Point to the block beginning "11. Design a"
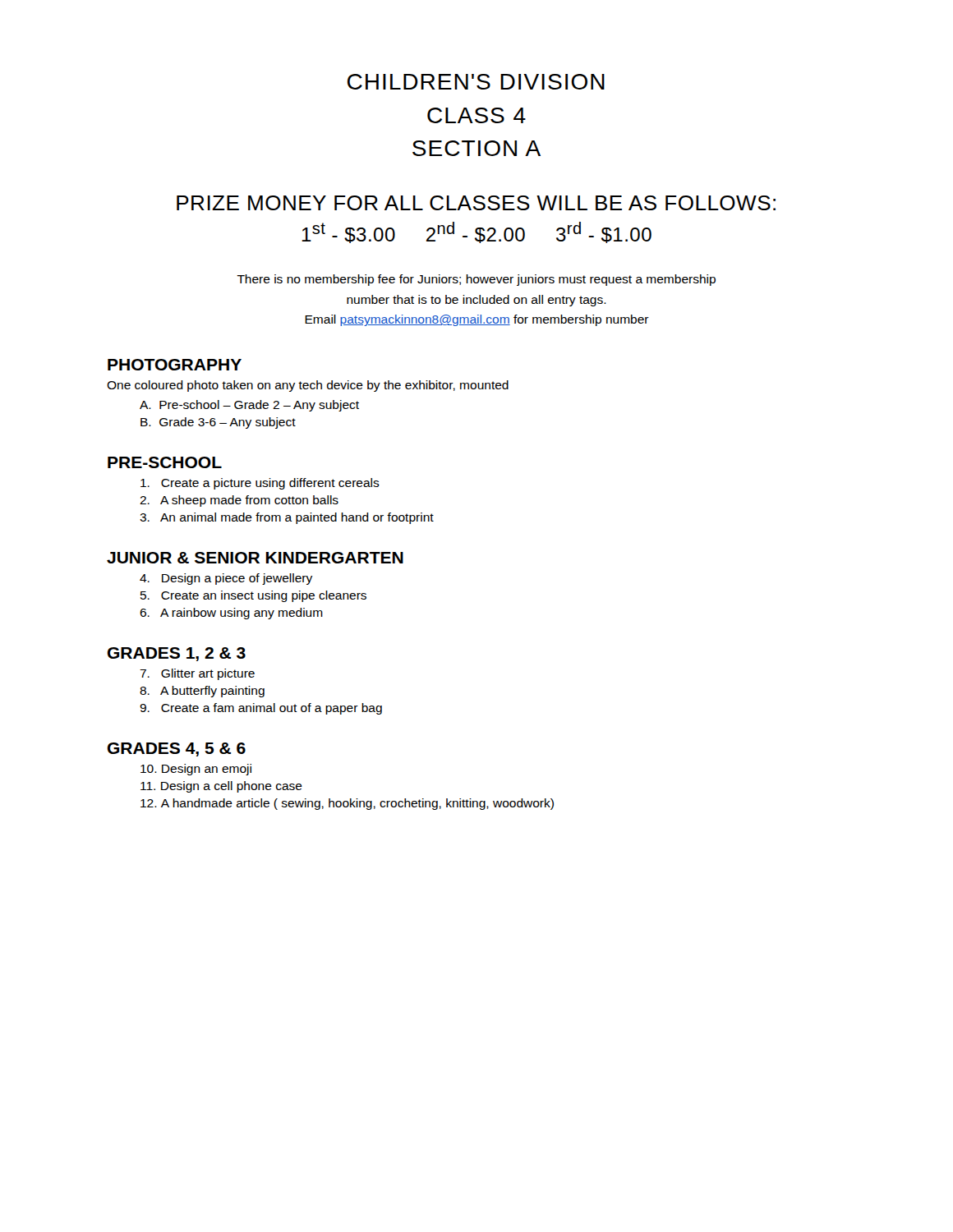 [x=221, y=786]
